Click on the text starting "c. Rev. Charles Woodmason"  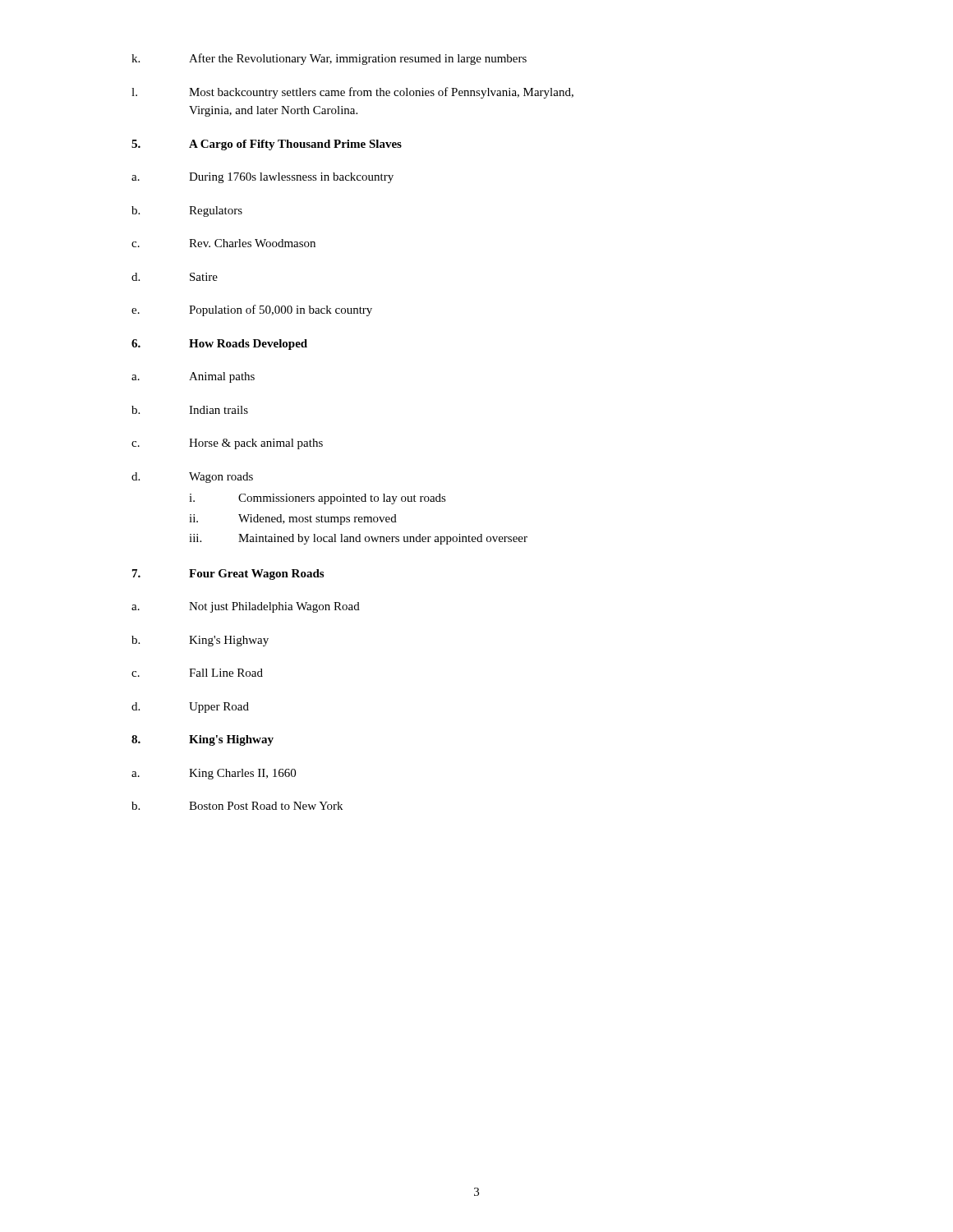pyautogui.click(x=223, y=243)
